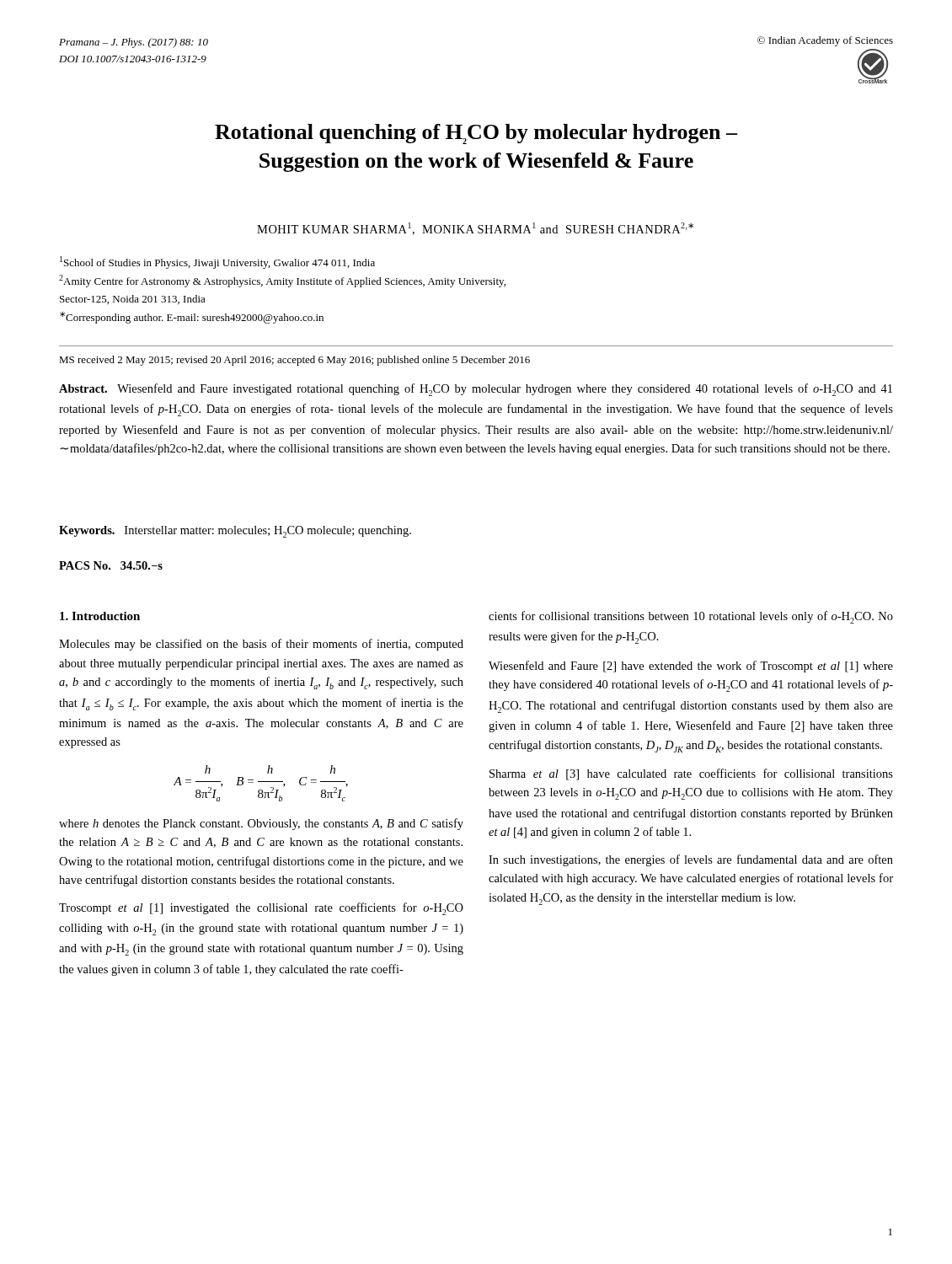The width and height of the screenshot is (952, 1264).
Task: Where is the passage that starts "Keywords. Interstellar matter: molecules; H2CO molecule;"?
Action: [235, 531]
